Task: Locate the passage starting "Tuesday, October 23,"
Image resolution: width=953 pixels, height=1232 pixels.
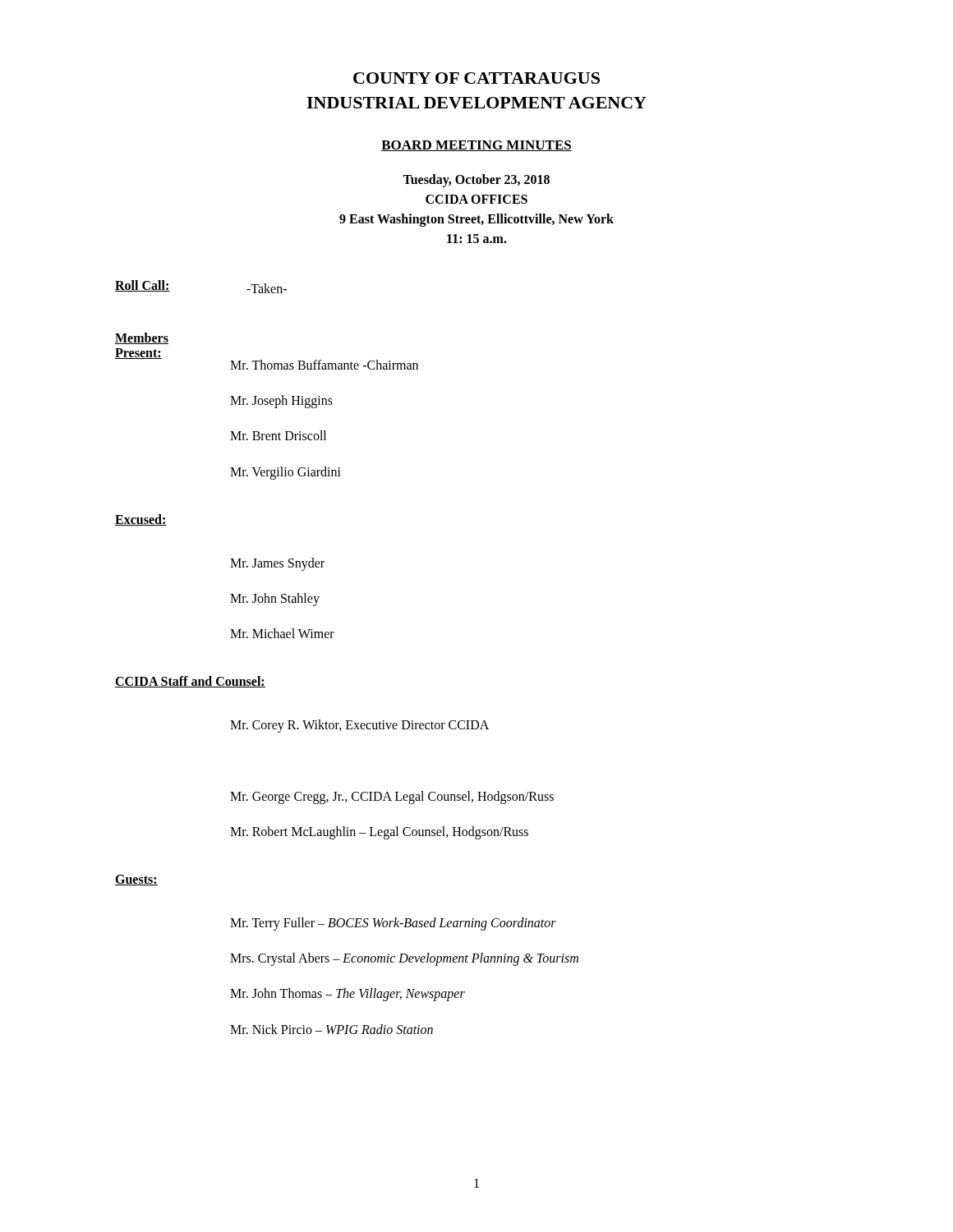Action: click(476, 210)
